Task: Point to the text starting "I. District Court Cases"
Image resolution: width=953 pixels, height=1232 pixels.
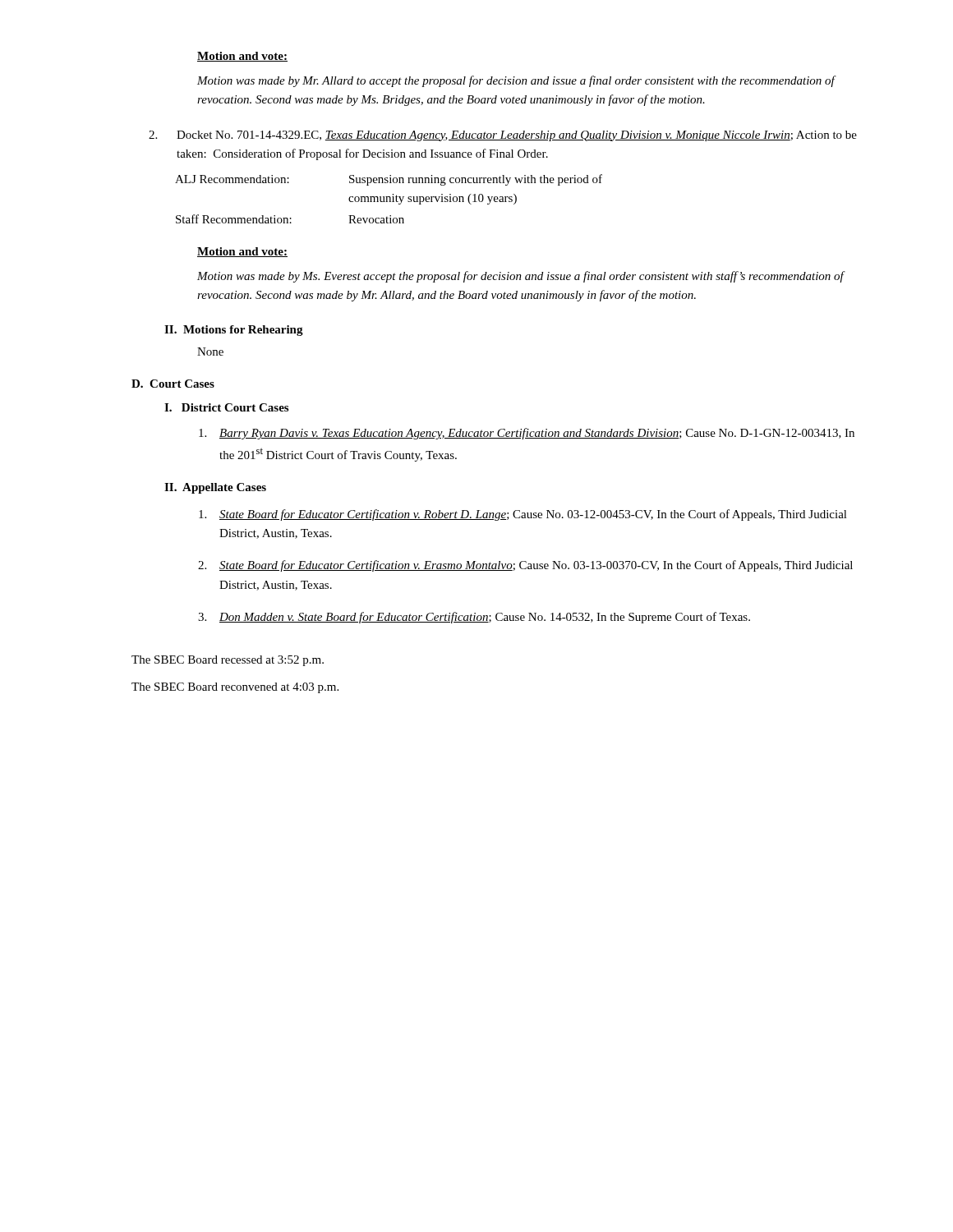Action: pos(227,408)
